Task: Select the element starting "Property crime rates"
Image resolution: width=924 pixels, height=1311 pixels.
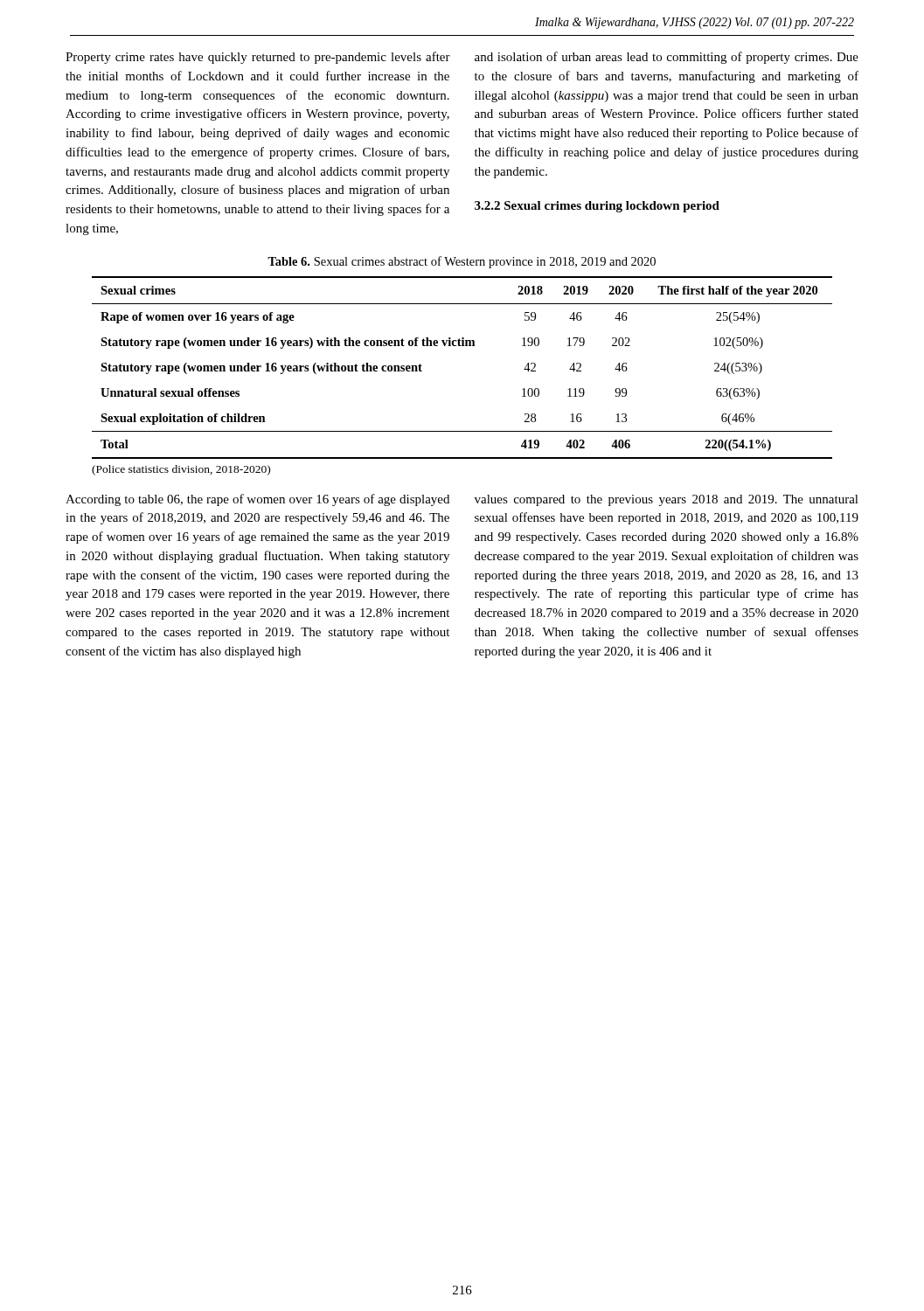Action: click(x=258, y=142)
